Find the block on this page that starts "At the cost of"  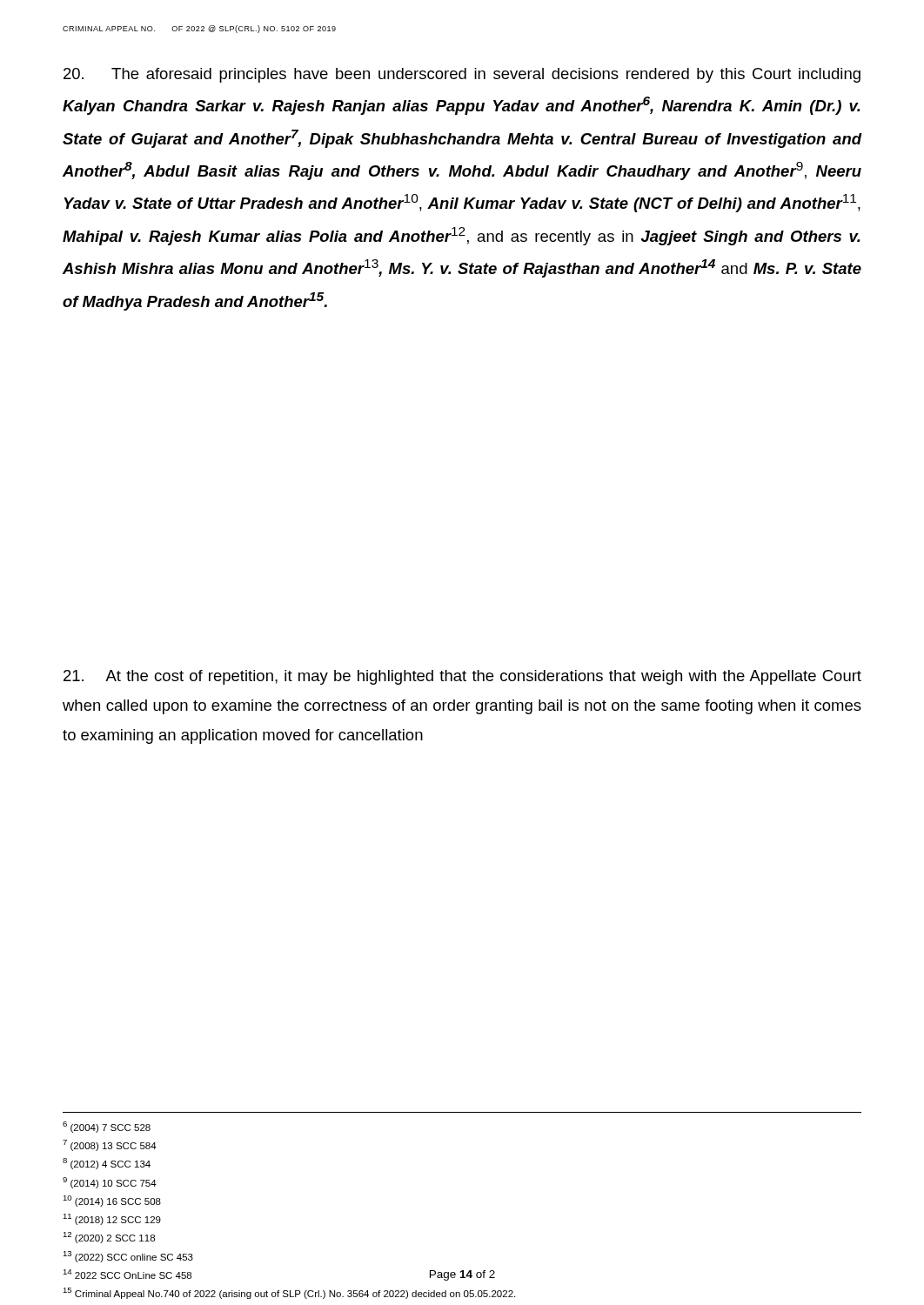pos(462,706)
